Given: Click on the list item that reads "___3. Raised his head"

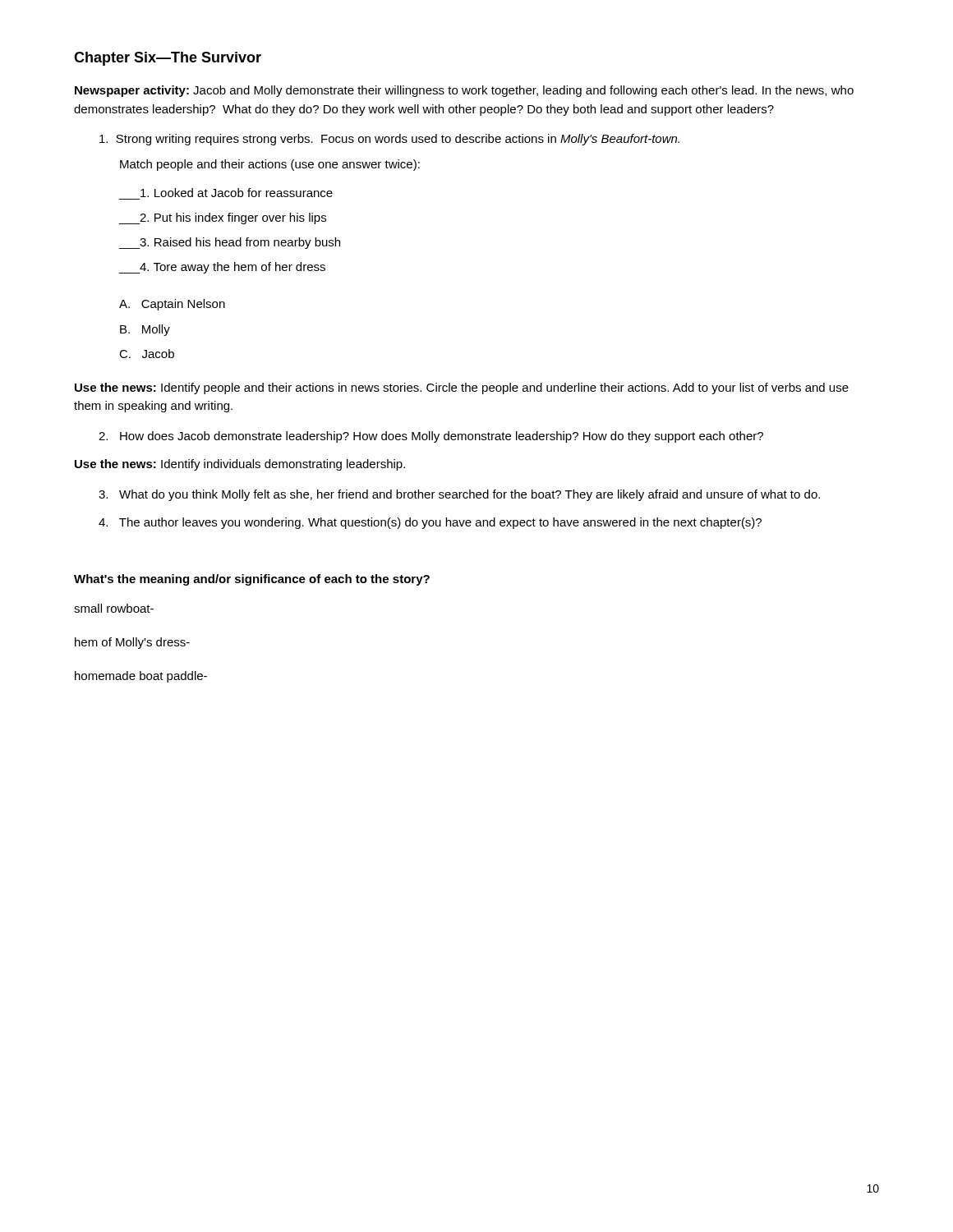Looking at the screenshot, I should (x=230, y=242).
